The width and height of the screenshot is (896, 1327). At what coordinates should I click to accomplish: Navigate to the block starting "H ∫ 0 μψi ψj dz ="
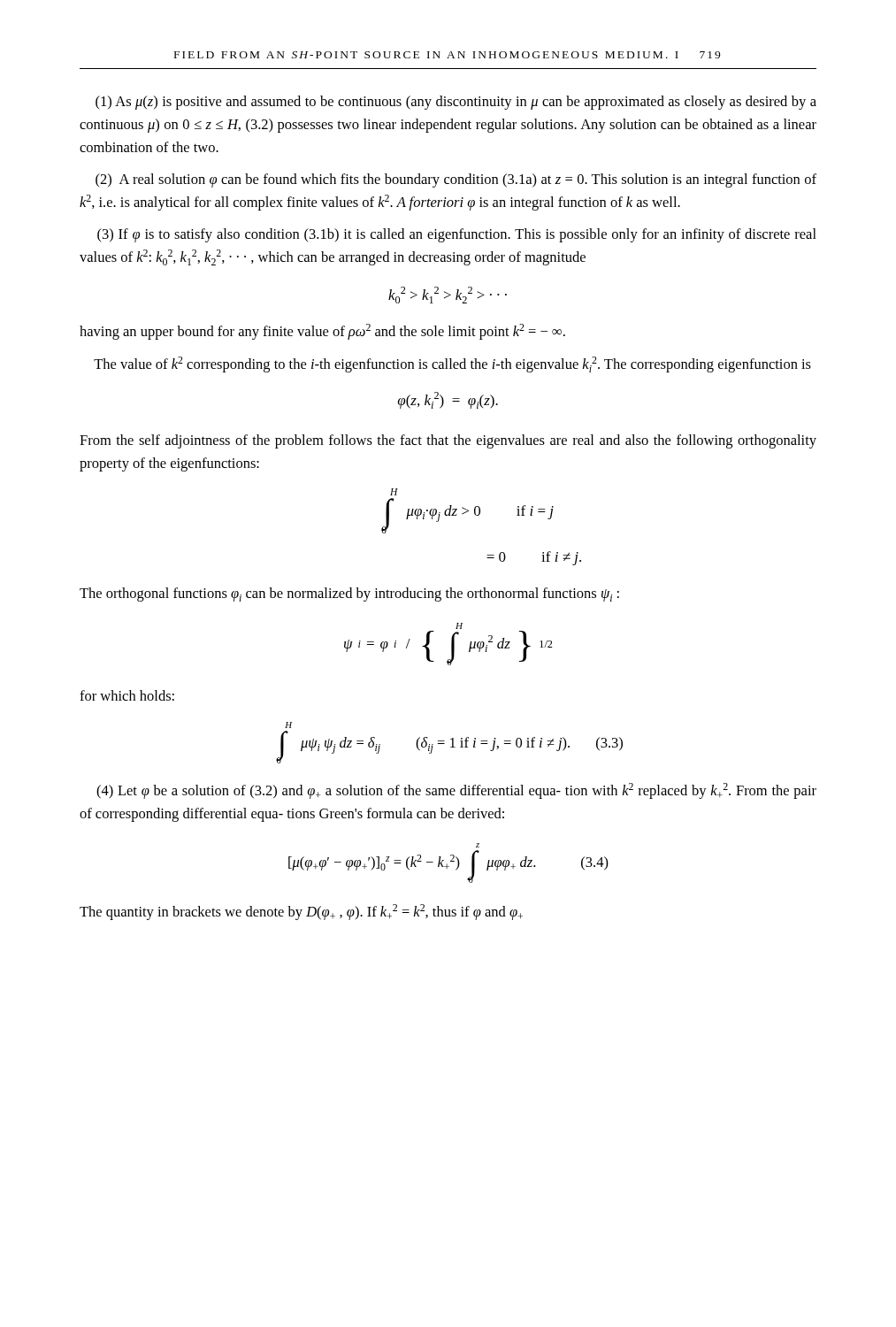(448, 743)
